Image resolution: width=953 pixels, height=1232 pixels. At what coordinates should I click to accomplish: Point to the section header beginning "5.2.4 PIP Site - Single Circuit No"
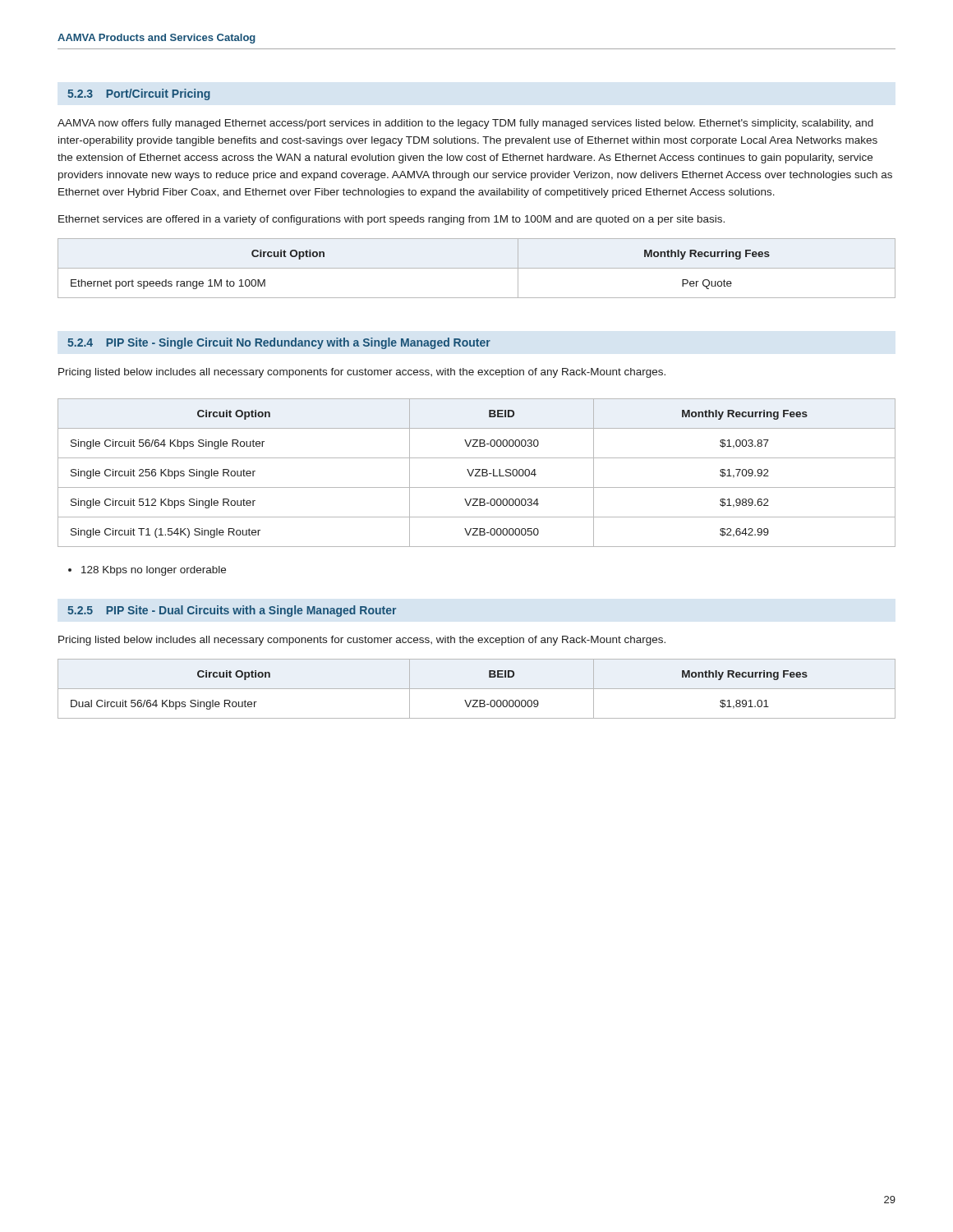pyautogui.click(x=279, y=342)
